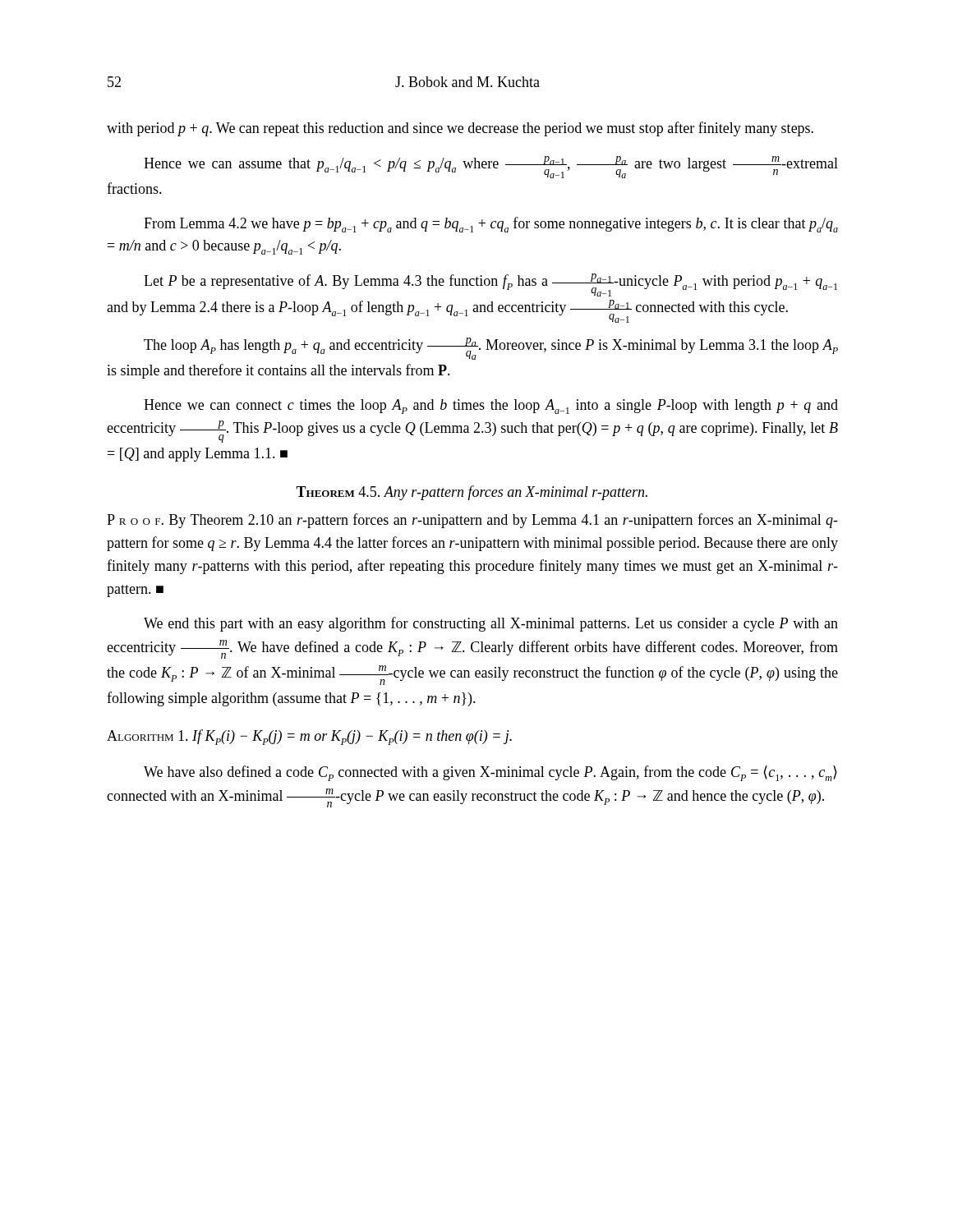Select the text block that reads "with period p + q. We can repeat"
The height and width of the screenshot is (1232, 953).
click(472, 129)
